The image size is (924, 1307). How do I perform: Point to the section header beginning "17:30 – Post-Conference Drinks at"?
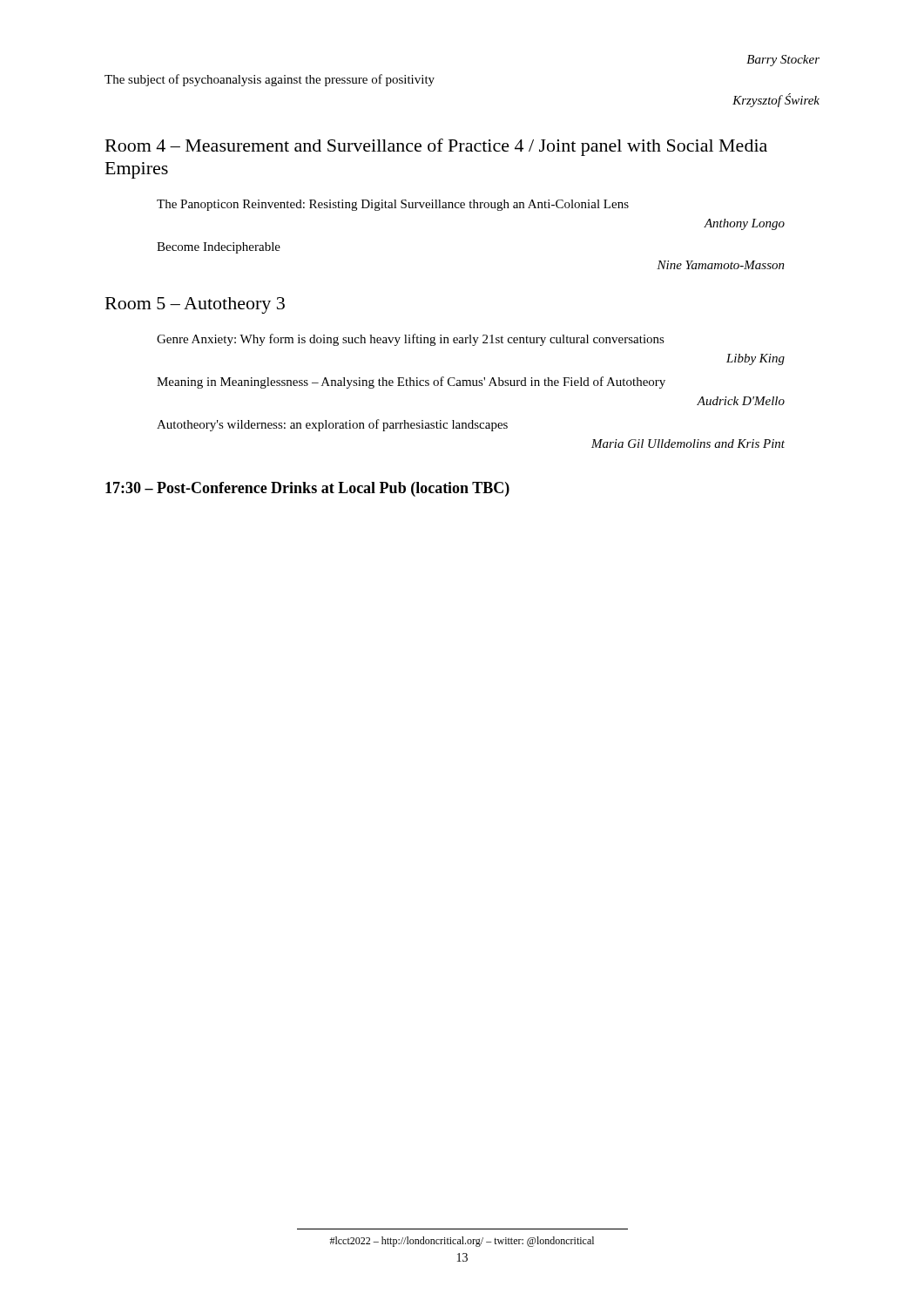pyautogui.click(x=307, y=488)
